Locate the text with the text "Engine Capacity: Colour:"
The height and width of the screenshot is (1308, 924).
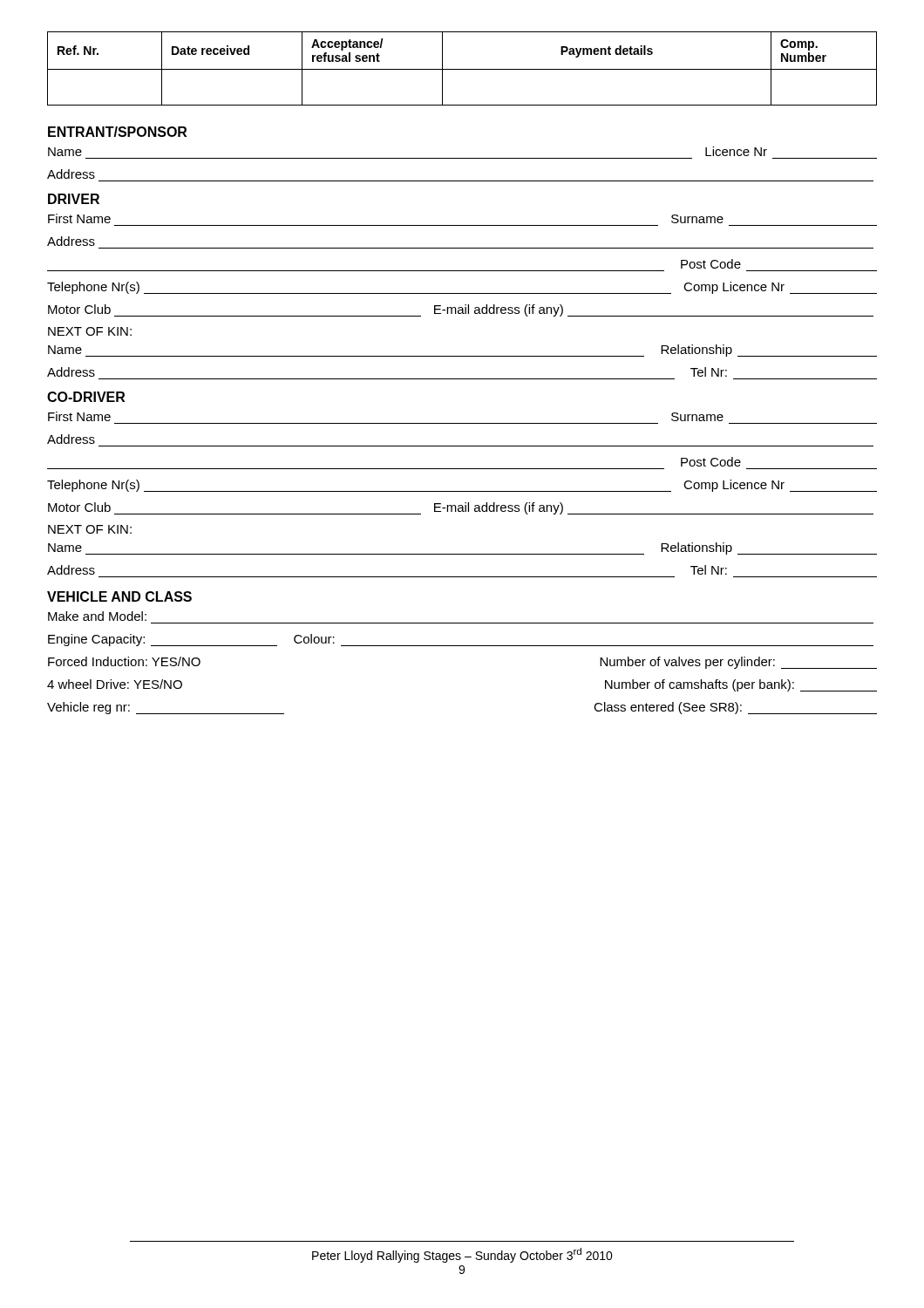460,638
